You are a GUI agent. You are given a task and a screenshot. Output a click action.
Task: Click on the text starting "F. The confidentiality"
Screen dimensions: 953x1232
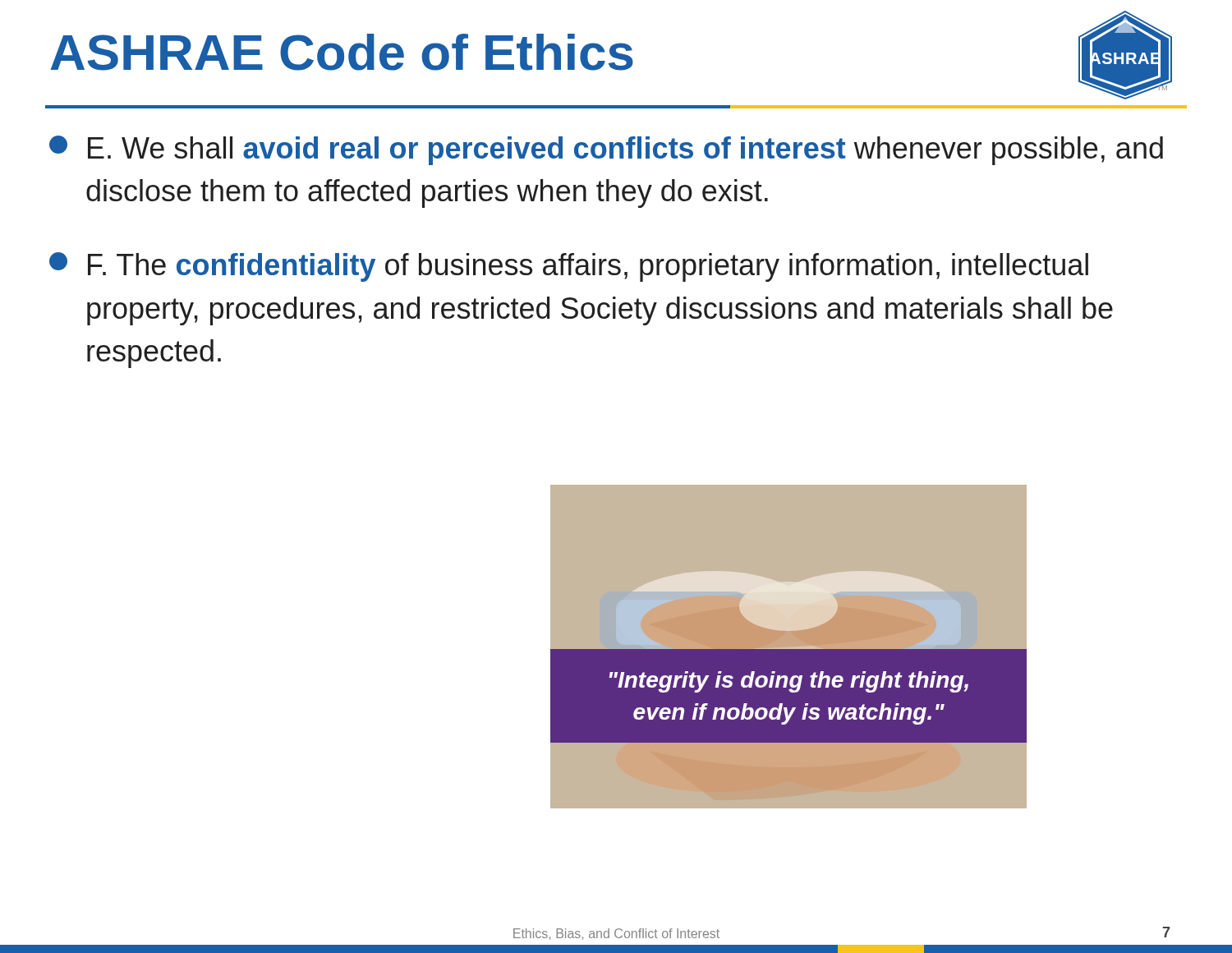(616, 309)
